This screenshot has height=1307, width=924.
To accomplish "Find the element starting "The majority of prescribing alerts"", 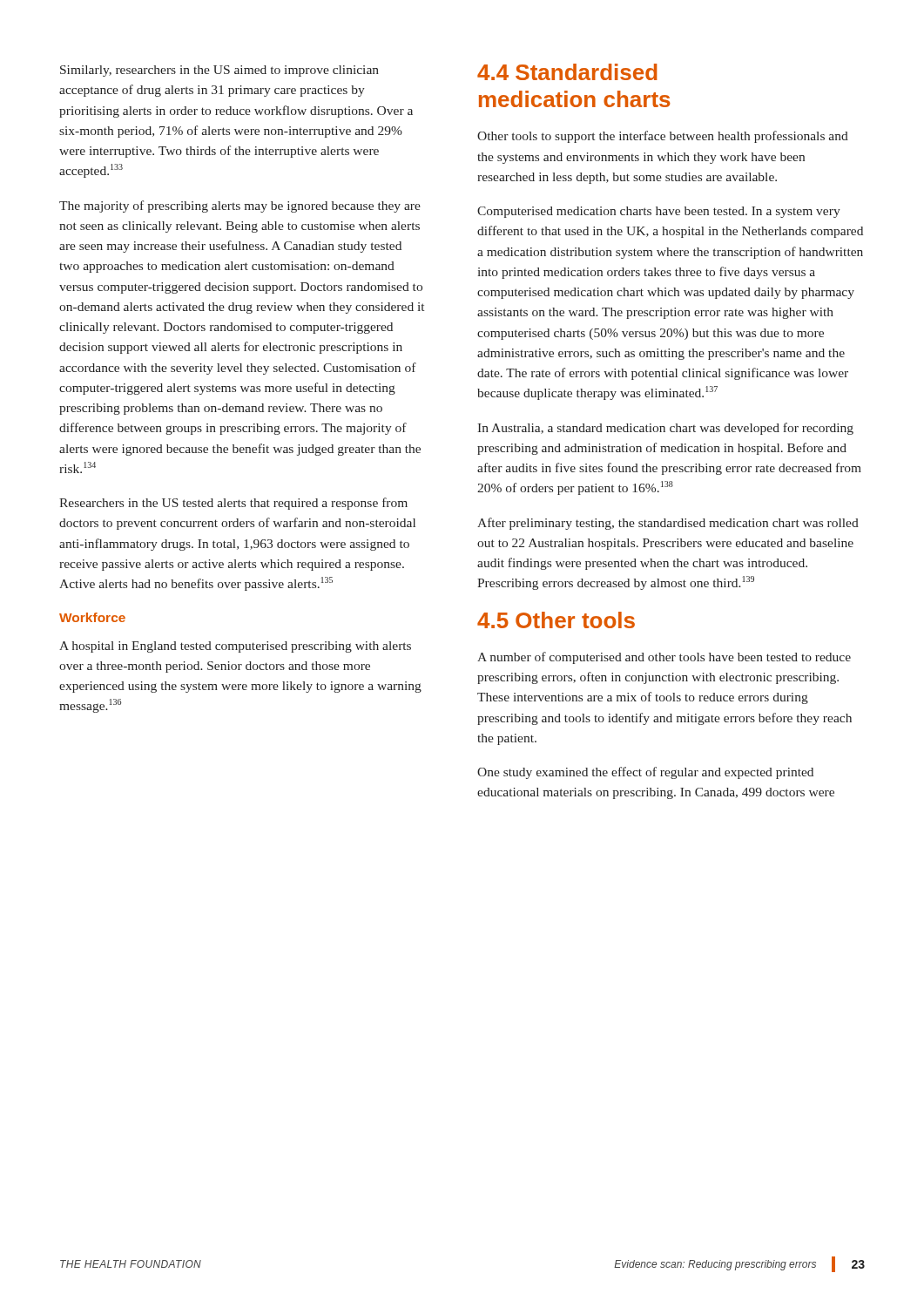I will point(242,337).
